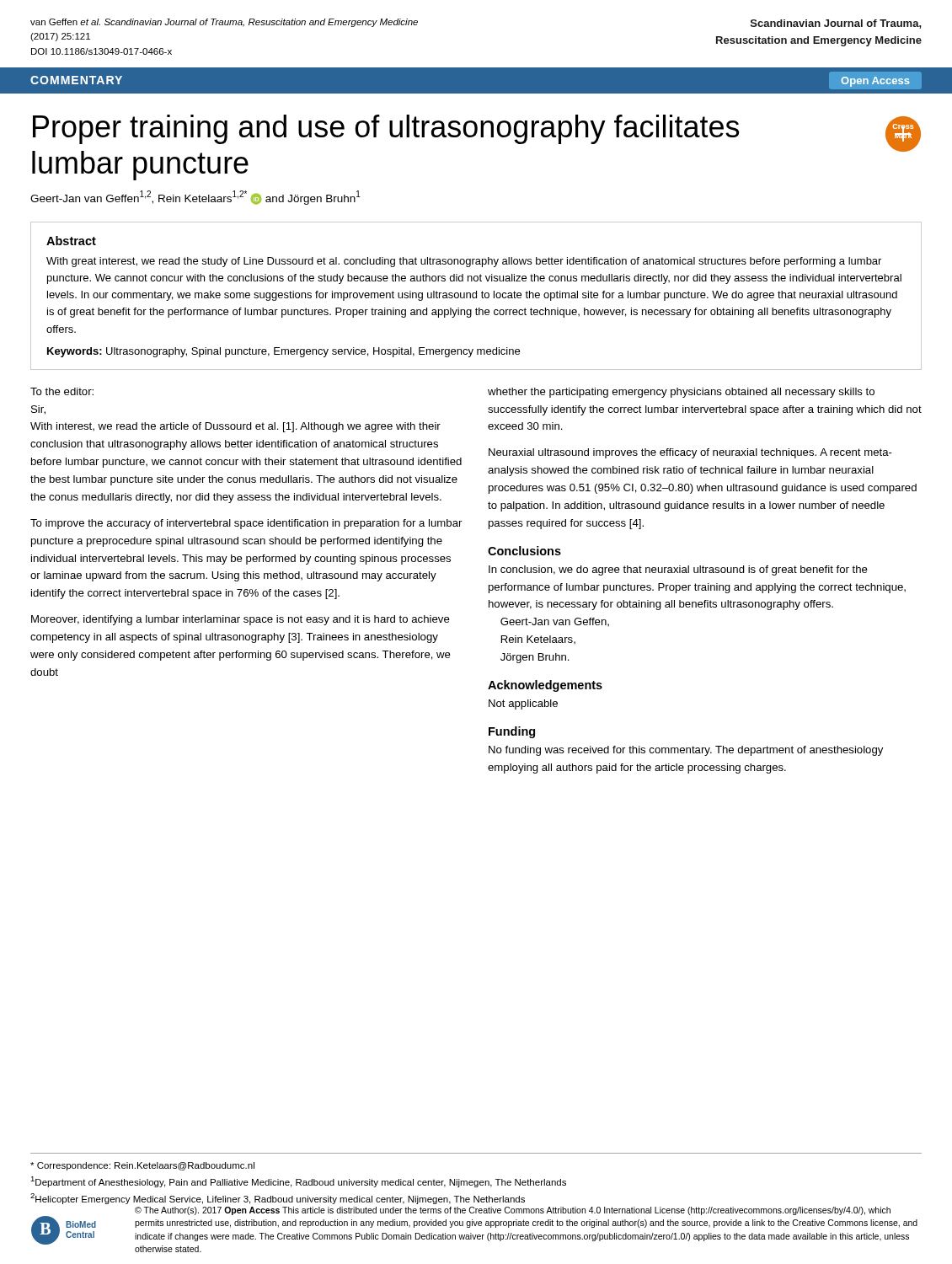Click on the element starting "No funding was"
Image resolution: width=952 pixels, height=1264 pixels.
[686, 758]
